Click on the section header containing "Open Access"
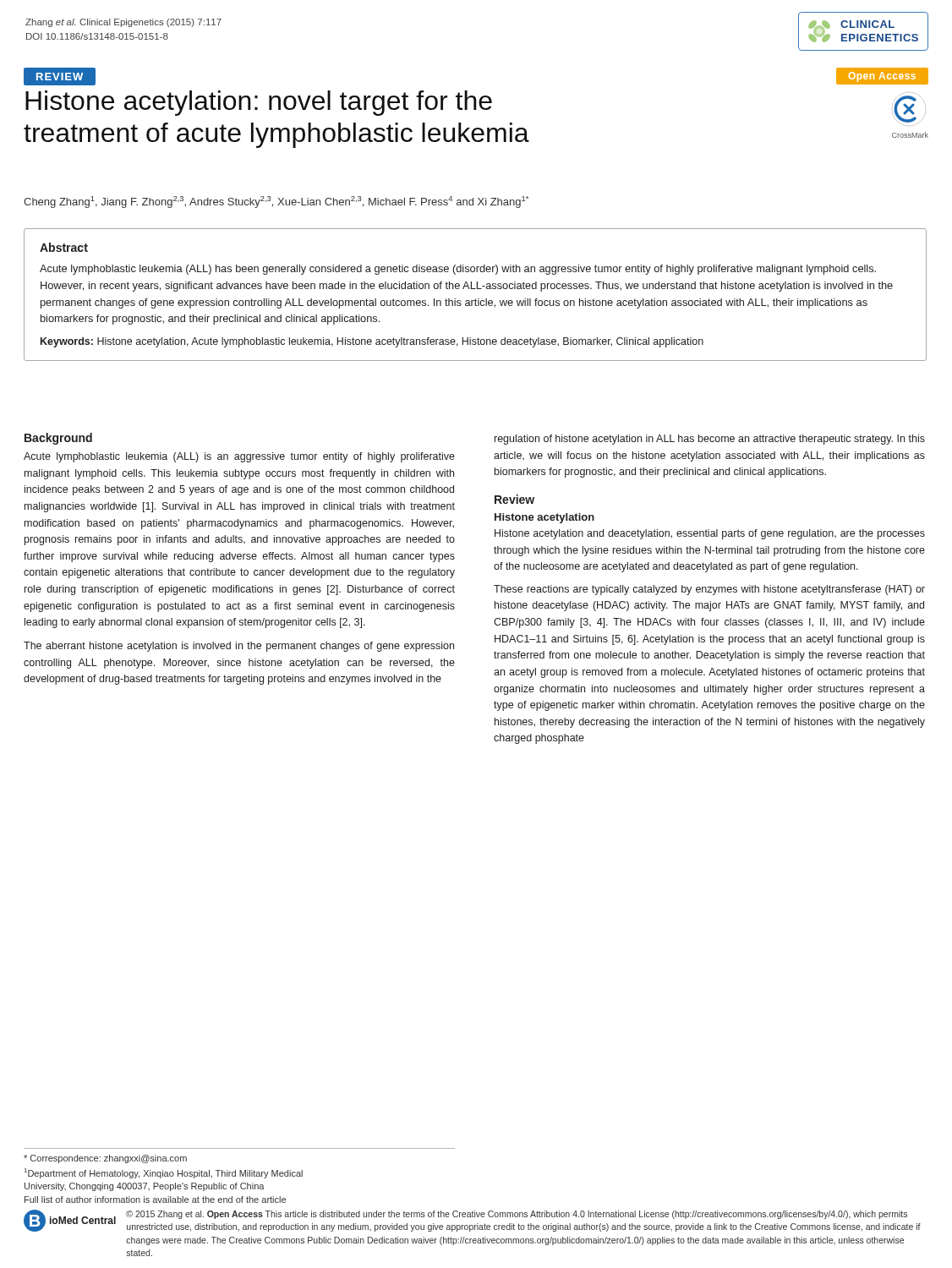The width and height of the screenshot is (952, 1268). [x=882, y=76]
